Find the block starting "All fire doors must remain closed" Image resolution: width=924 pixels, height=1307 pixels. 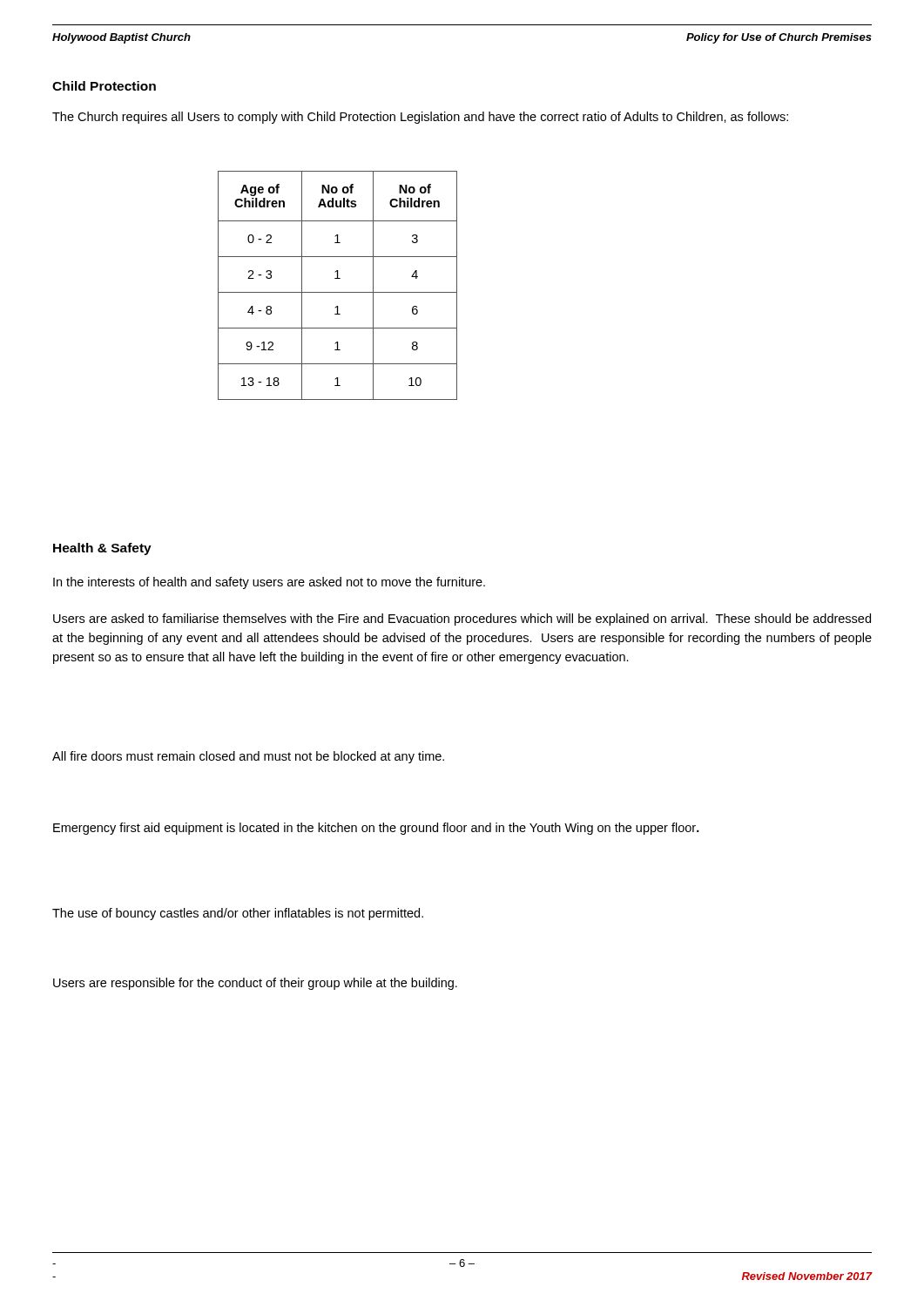coord(249,756)
